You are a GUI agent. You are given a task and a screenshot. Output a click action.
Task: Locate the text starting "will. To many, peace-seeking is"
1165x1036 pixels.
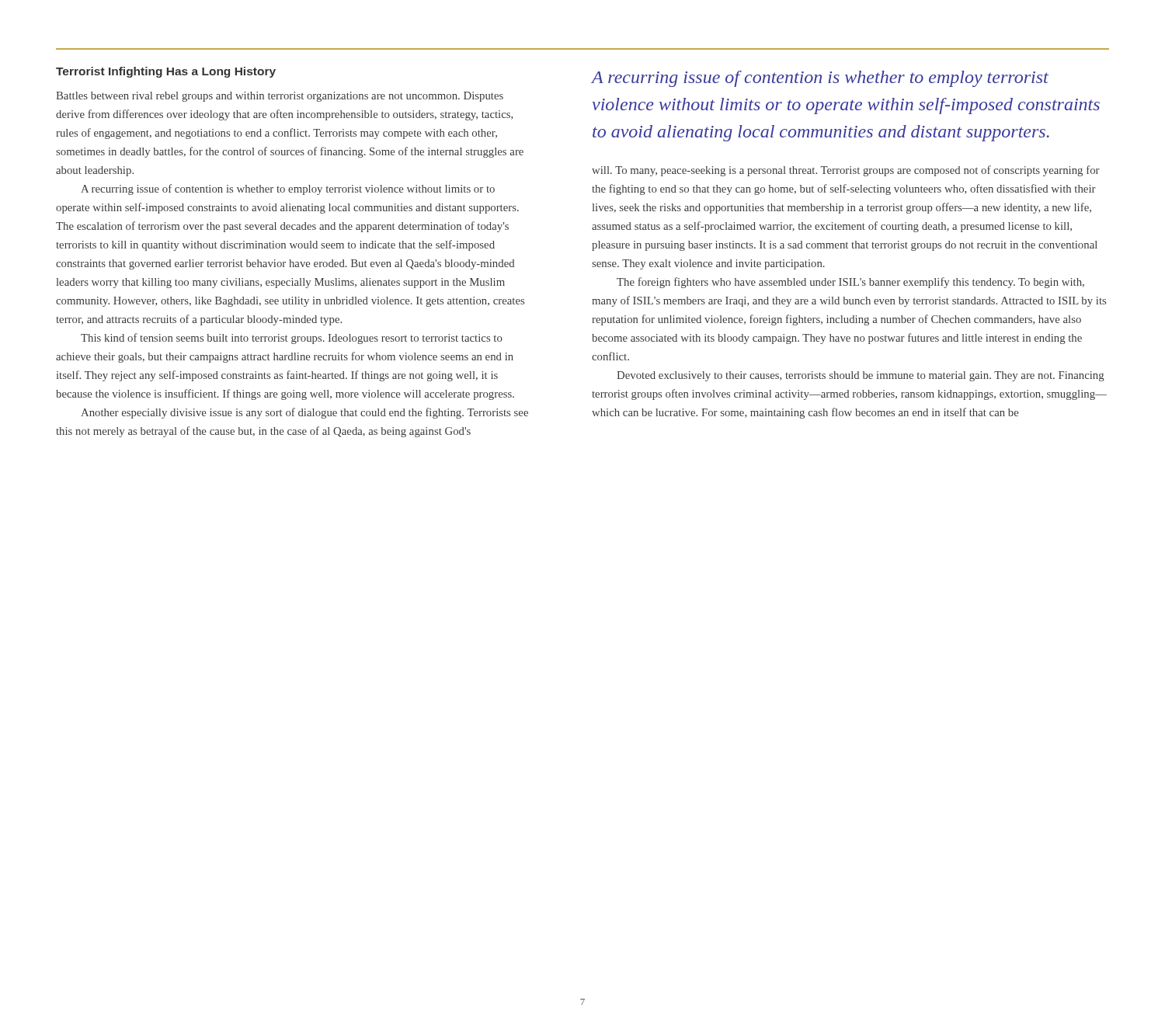point(850,292)
